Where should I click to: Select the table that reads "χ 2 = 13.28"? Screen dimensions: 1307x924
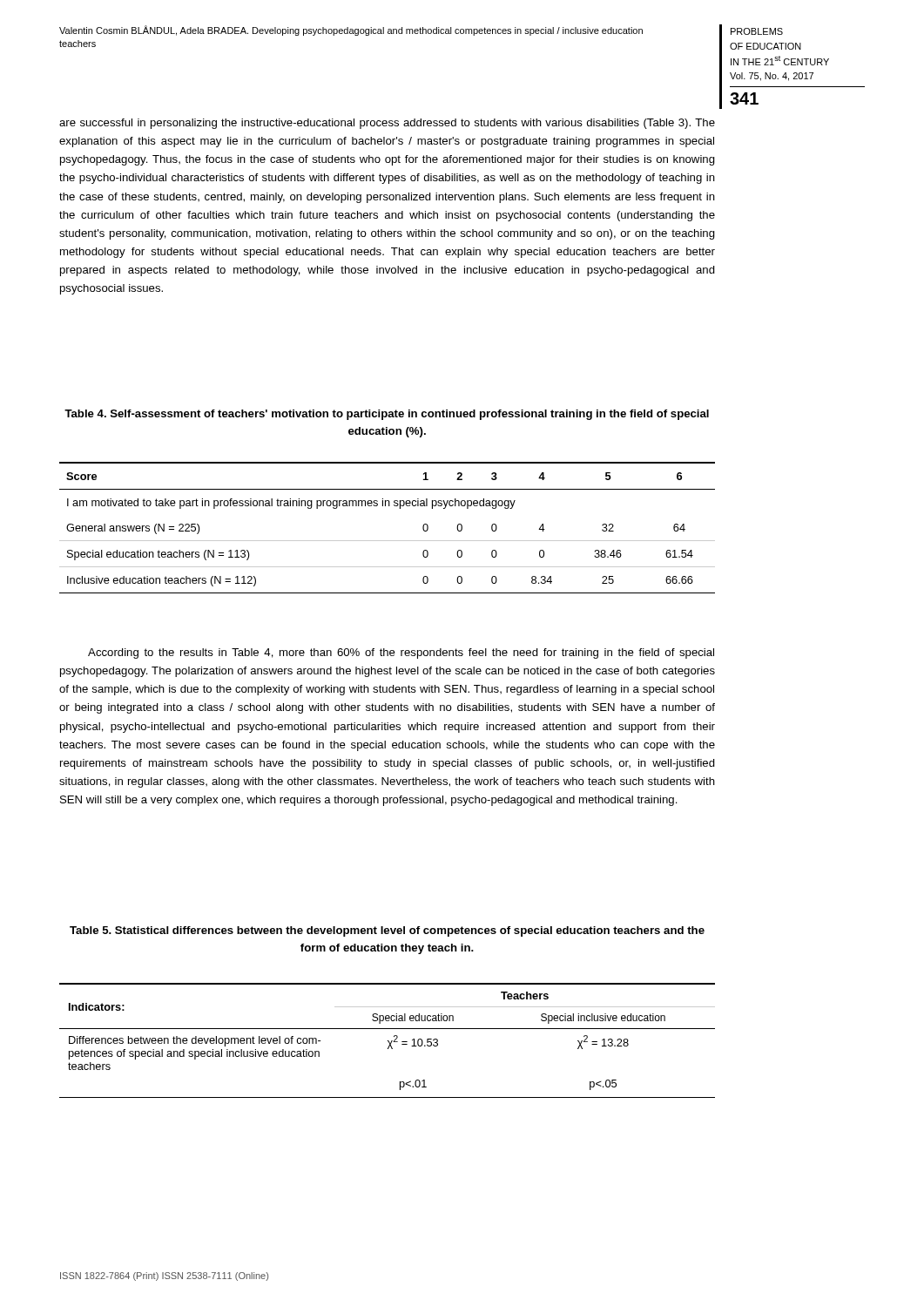[x=387, y=1040]
